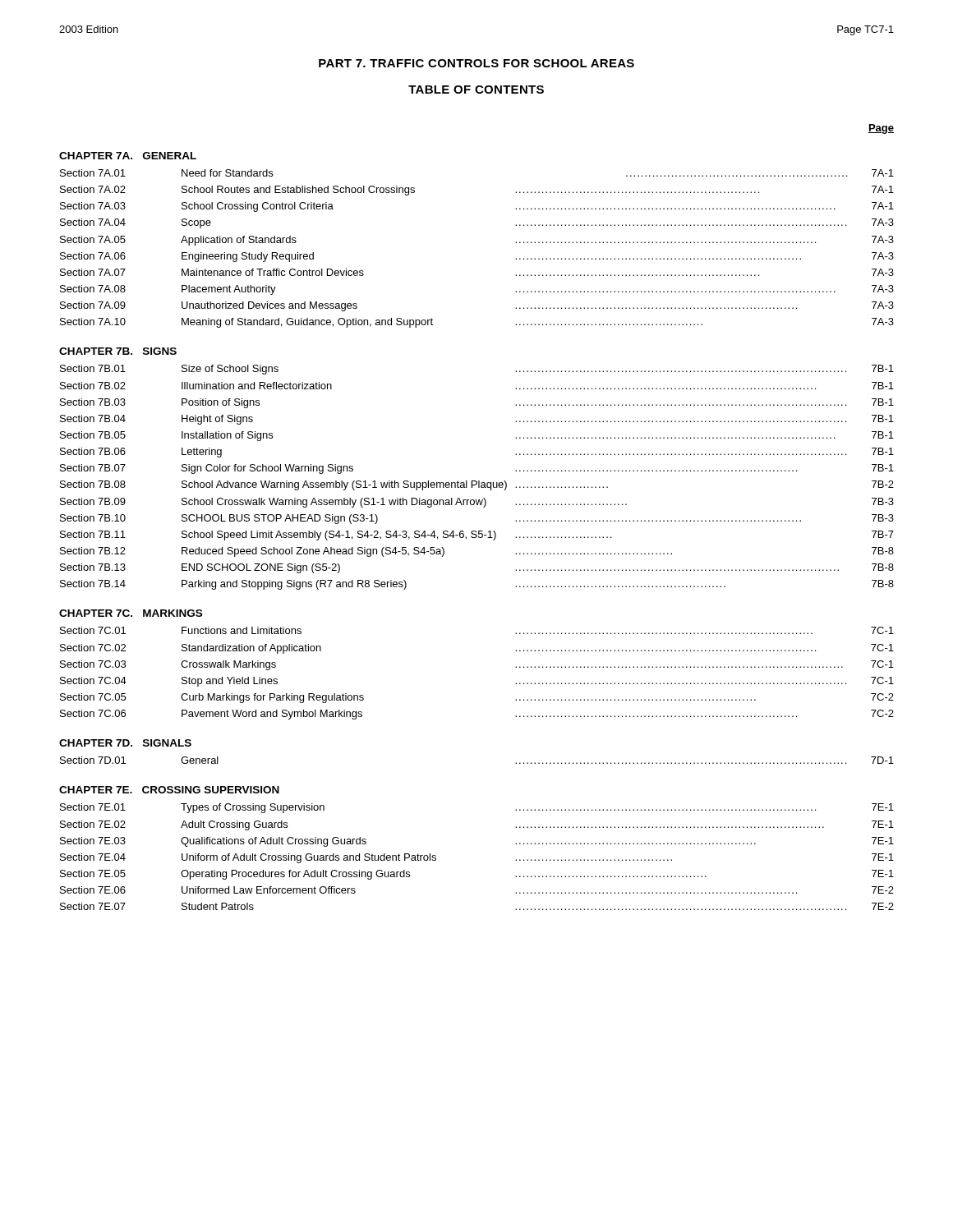Viewport: 953px width, 1232px height.
Task: Point to the region starting "Section 7A.05Application of Standards................................................................................7A-3"
Action: (x=91, y=240)
